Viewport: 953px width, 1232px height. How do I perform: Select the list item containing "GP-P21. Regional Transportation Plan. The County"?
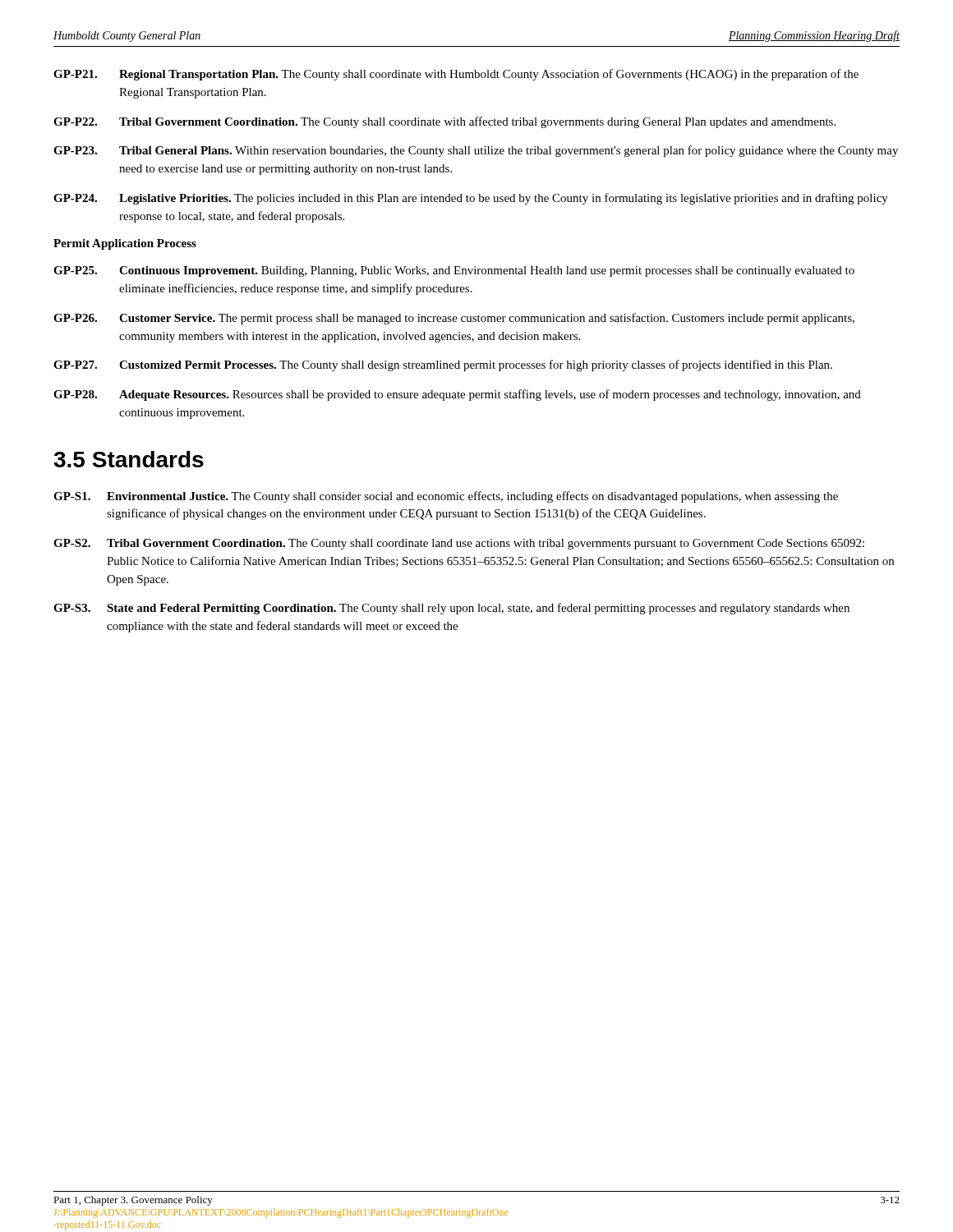(x=476, y=84)
